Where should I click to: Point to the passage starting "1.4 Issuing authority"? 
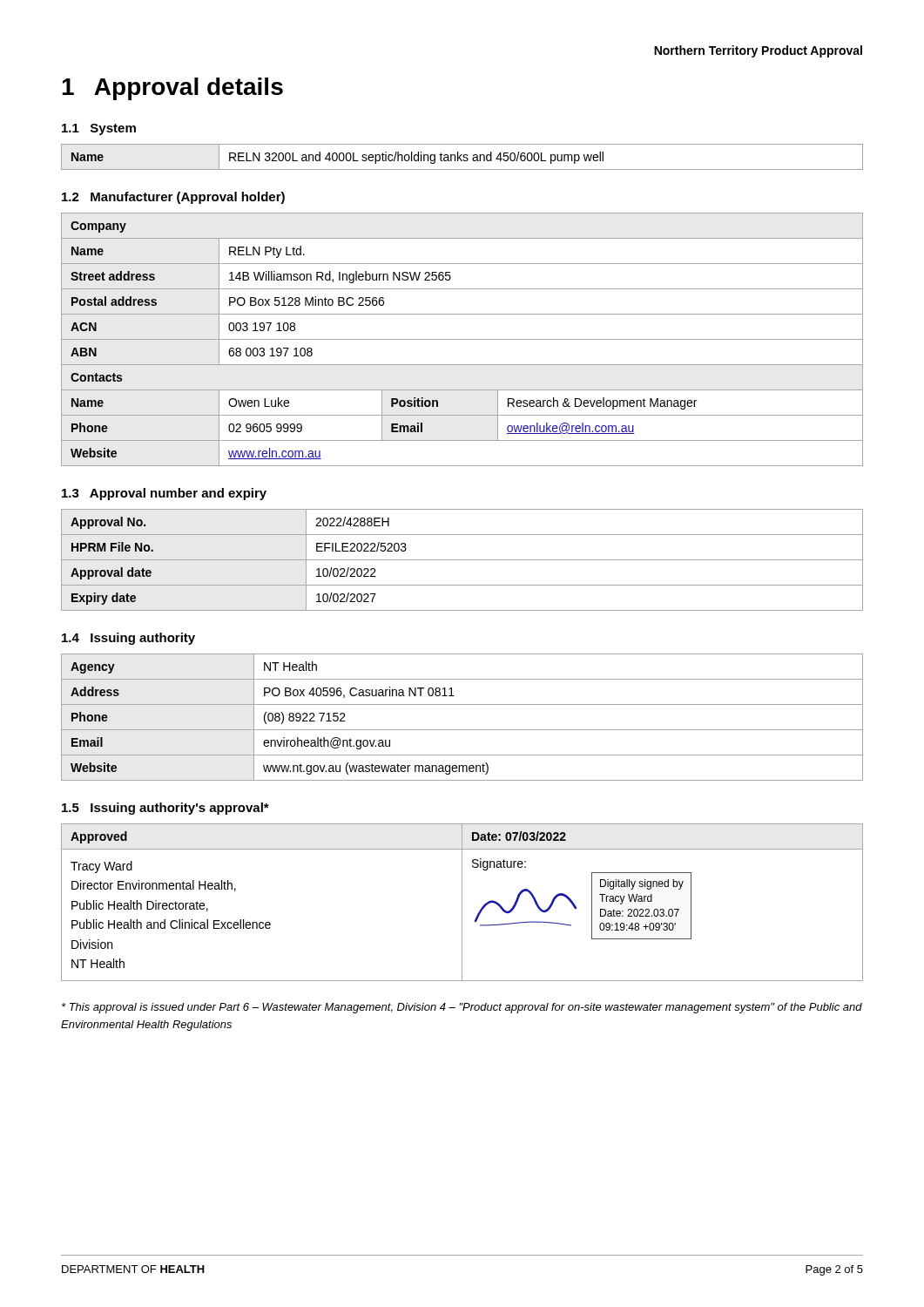click(x=128, y=637)
